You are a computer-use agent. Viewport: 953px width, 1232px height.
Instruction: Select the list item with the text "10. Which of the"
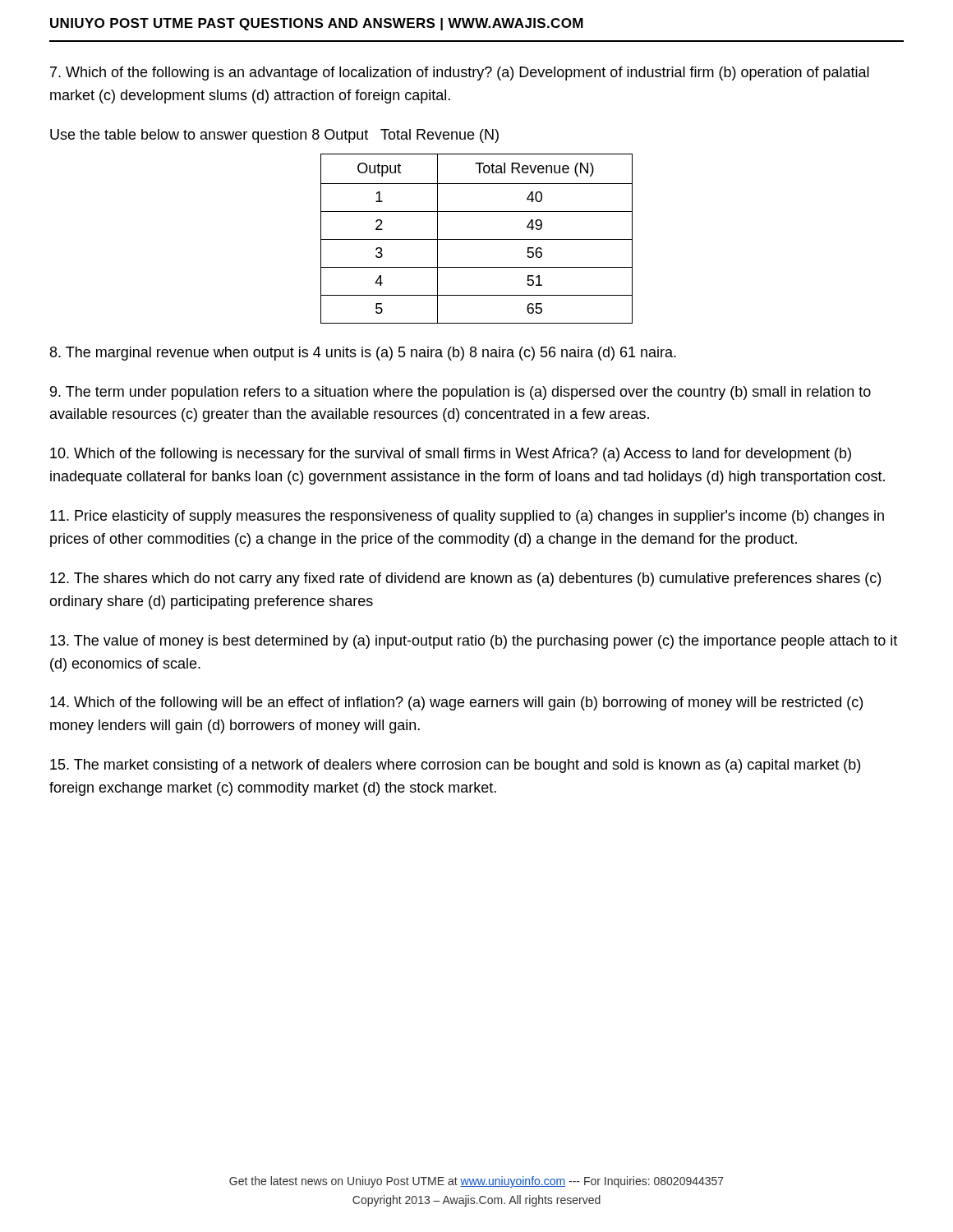click(x=468, y=465)
